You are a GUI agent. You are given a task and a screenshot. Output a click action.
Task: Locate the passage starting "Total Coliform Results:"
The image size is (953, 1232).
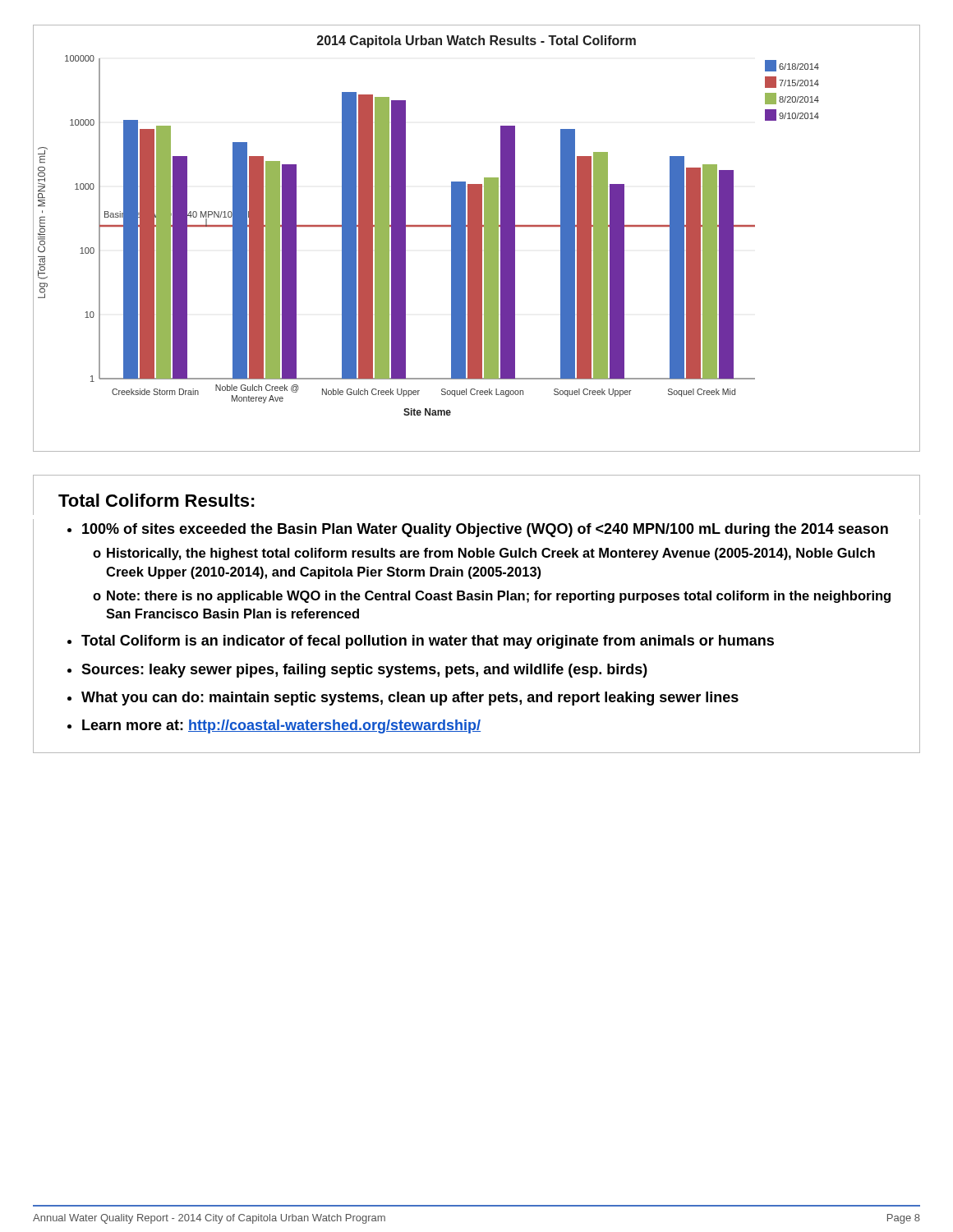pos(157,501)
